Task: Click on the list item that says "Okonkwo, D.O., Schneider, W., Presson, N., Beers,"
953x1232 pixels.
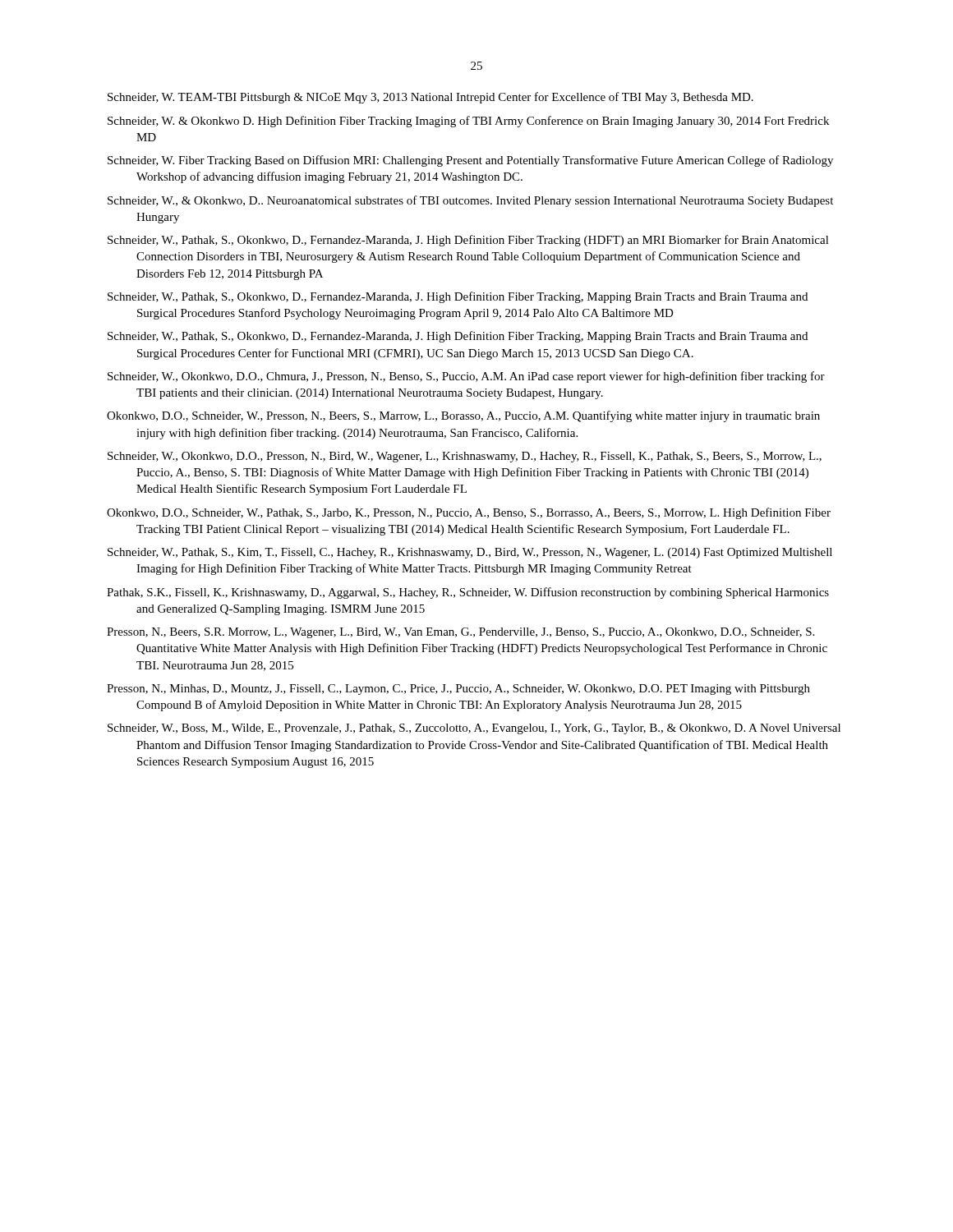Action: coord(463,424)
